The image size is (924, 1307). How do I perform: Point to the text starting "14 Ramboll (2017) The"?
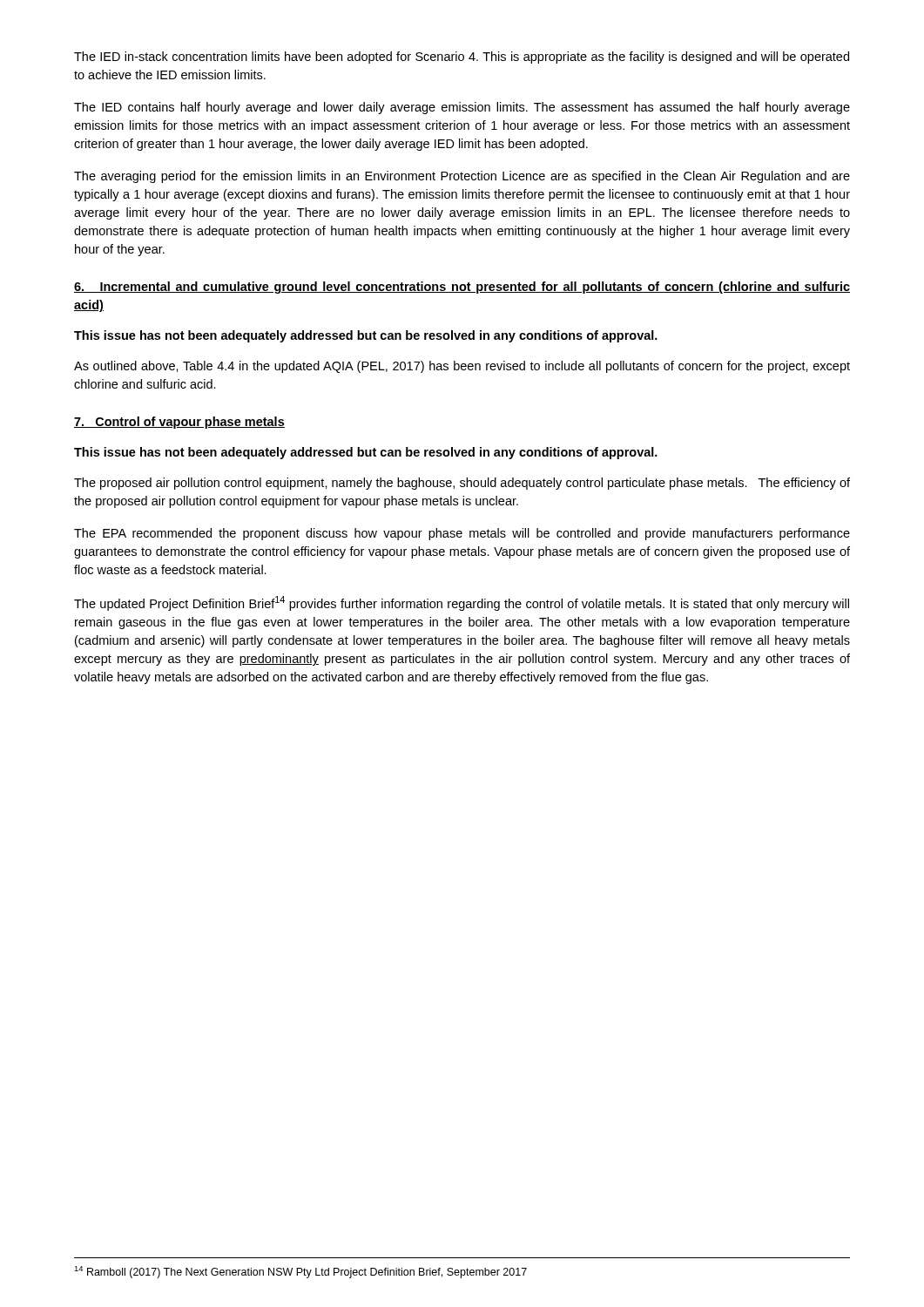301,1272
